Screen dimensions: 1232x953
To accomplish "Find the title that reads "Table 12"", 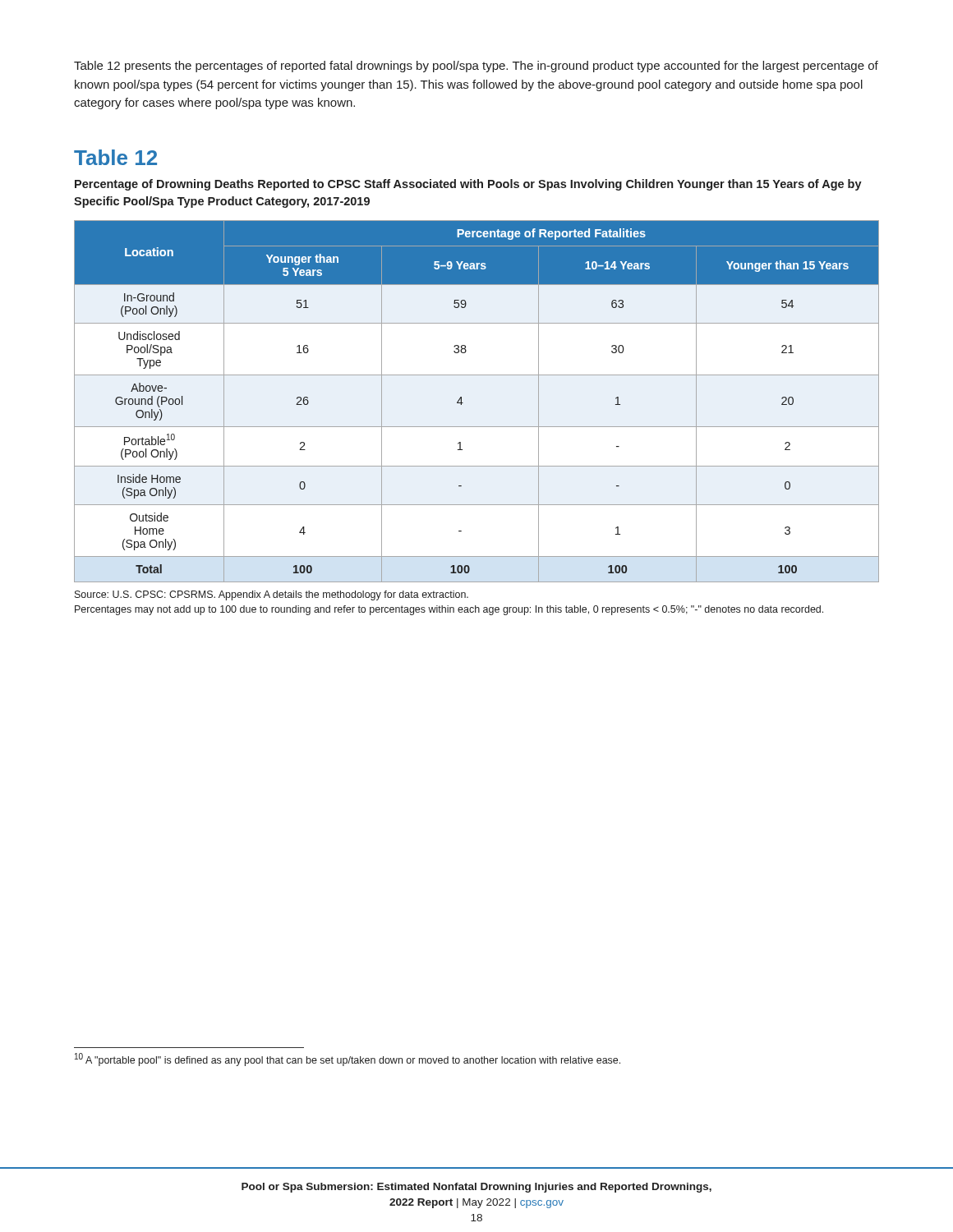I will click(x=116, y=158).
